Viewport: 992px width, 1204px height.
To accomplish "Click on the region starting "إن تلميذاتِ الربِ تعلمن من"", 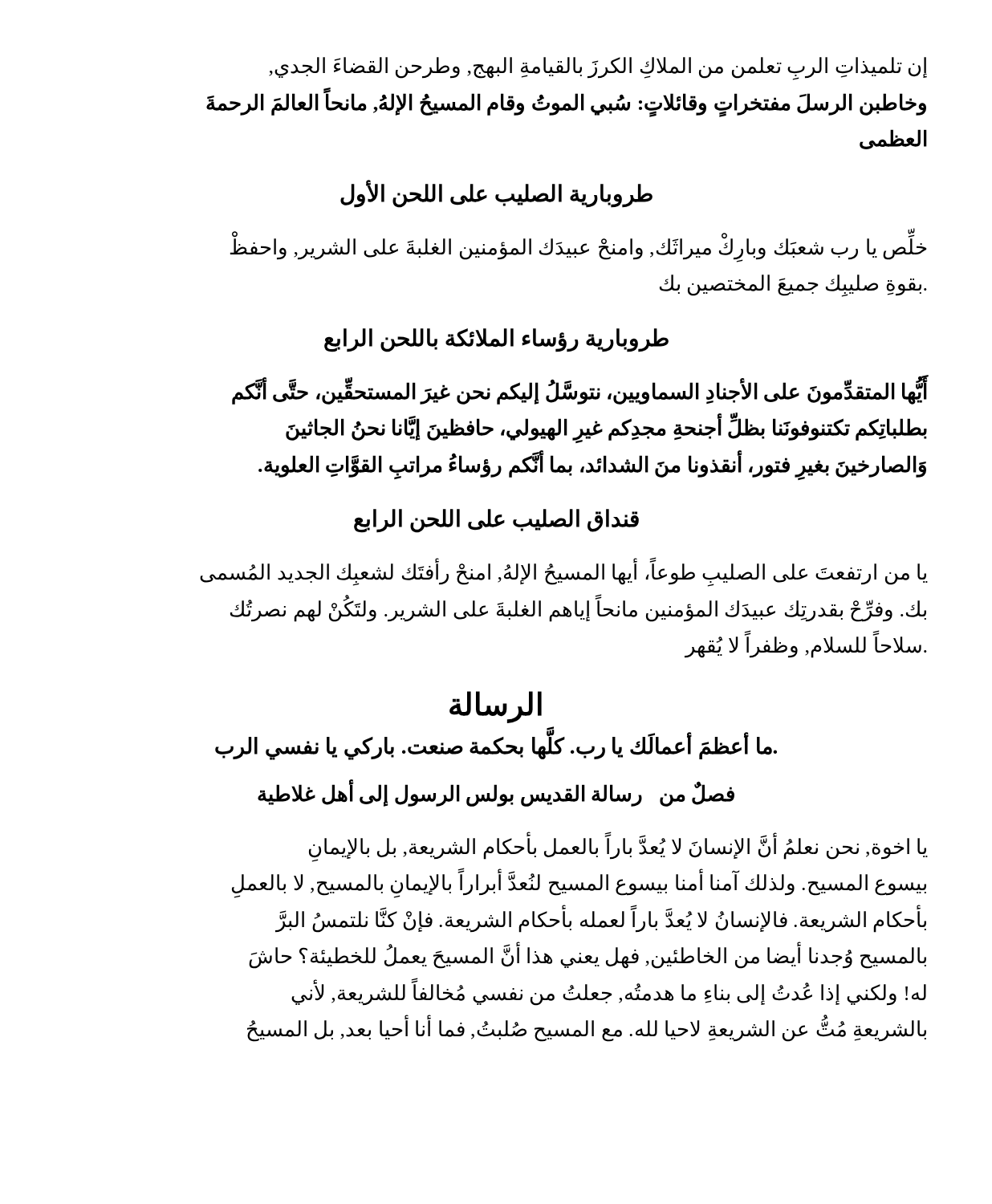I will point(496,103).
